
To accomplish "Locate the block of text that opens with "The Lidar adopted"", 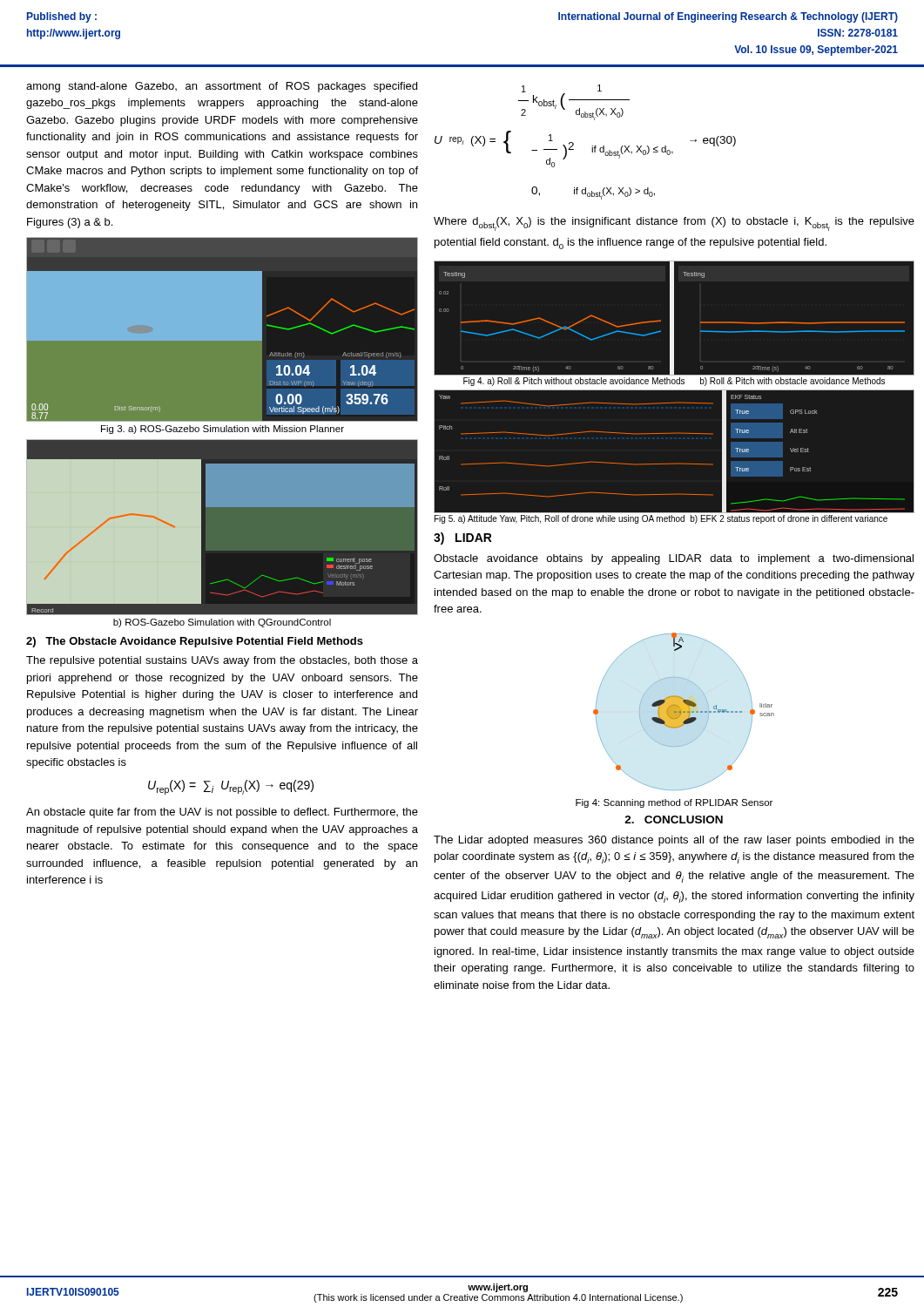I will 674,912.
